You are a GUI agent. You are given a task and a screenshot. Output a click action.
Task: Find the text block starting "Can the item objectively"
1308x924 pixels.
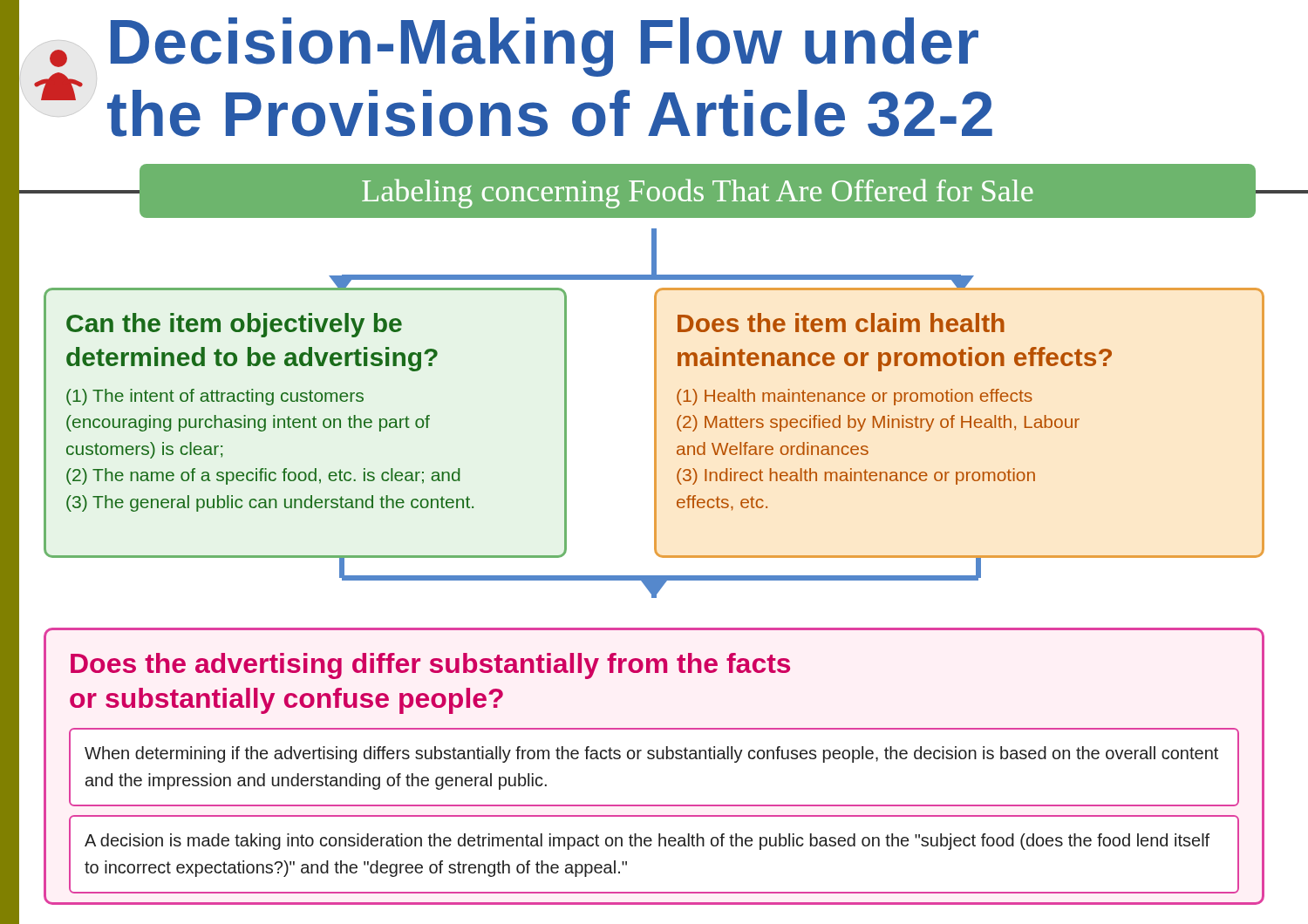(x=305, y=411)
